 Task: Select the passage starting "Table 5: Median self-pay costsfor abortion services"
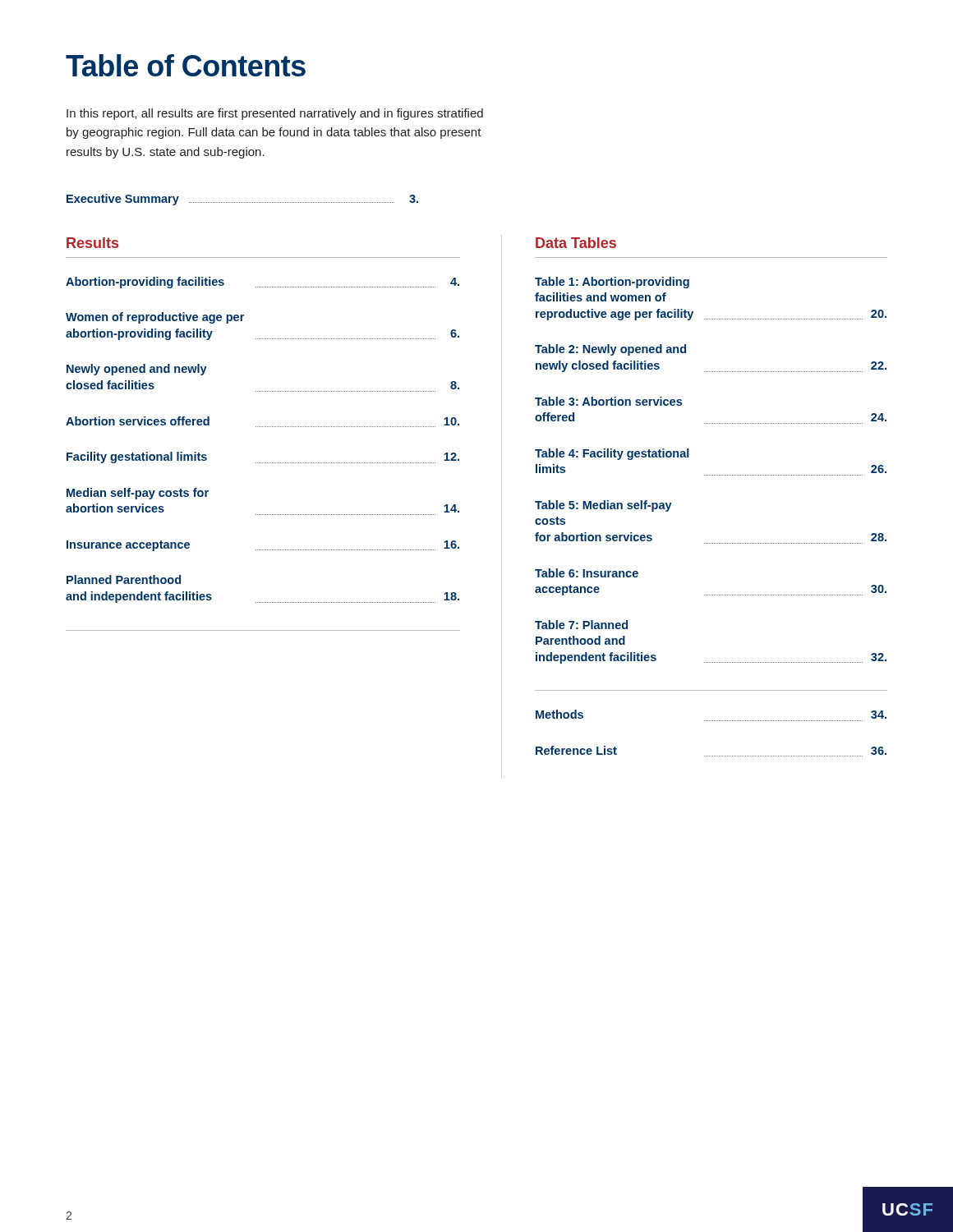click(603, 506)
